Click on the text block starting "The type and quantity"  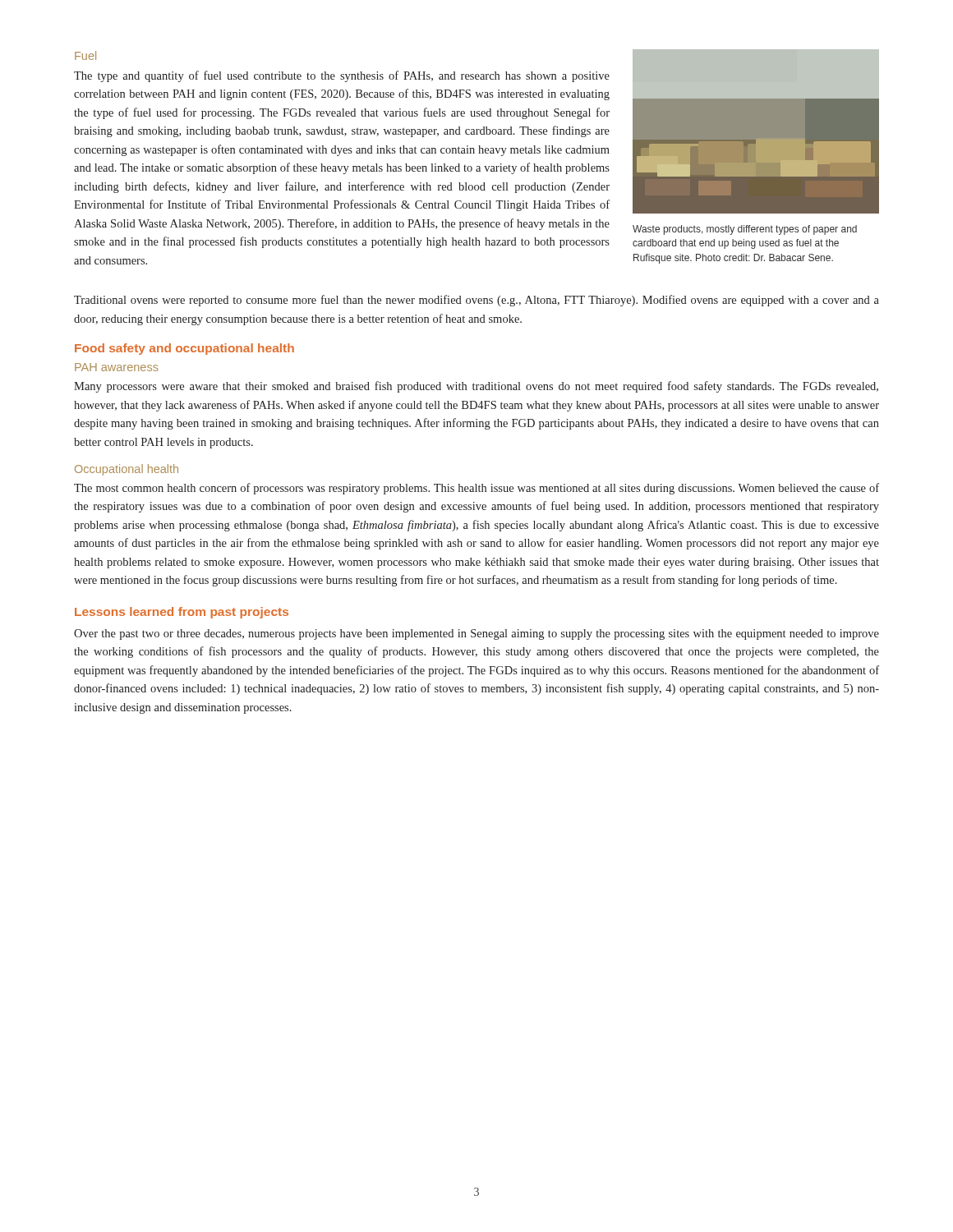342,168
